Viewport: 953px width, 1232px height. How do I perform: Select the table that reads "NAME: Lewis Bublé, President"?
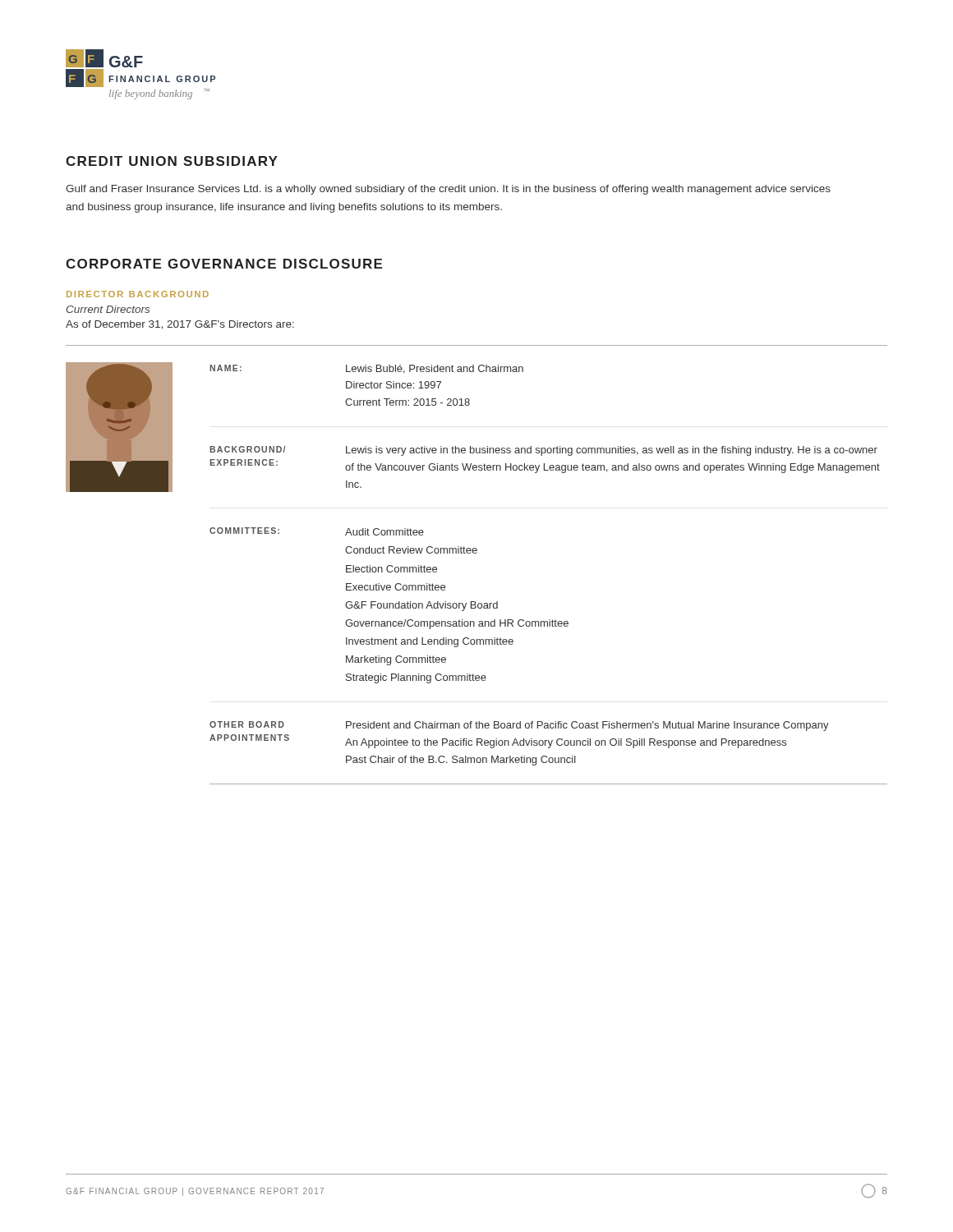pyautogui.click(x=476, y=564)
